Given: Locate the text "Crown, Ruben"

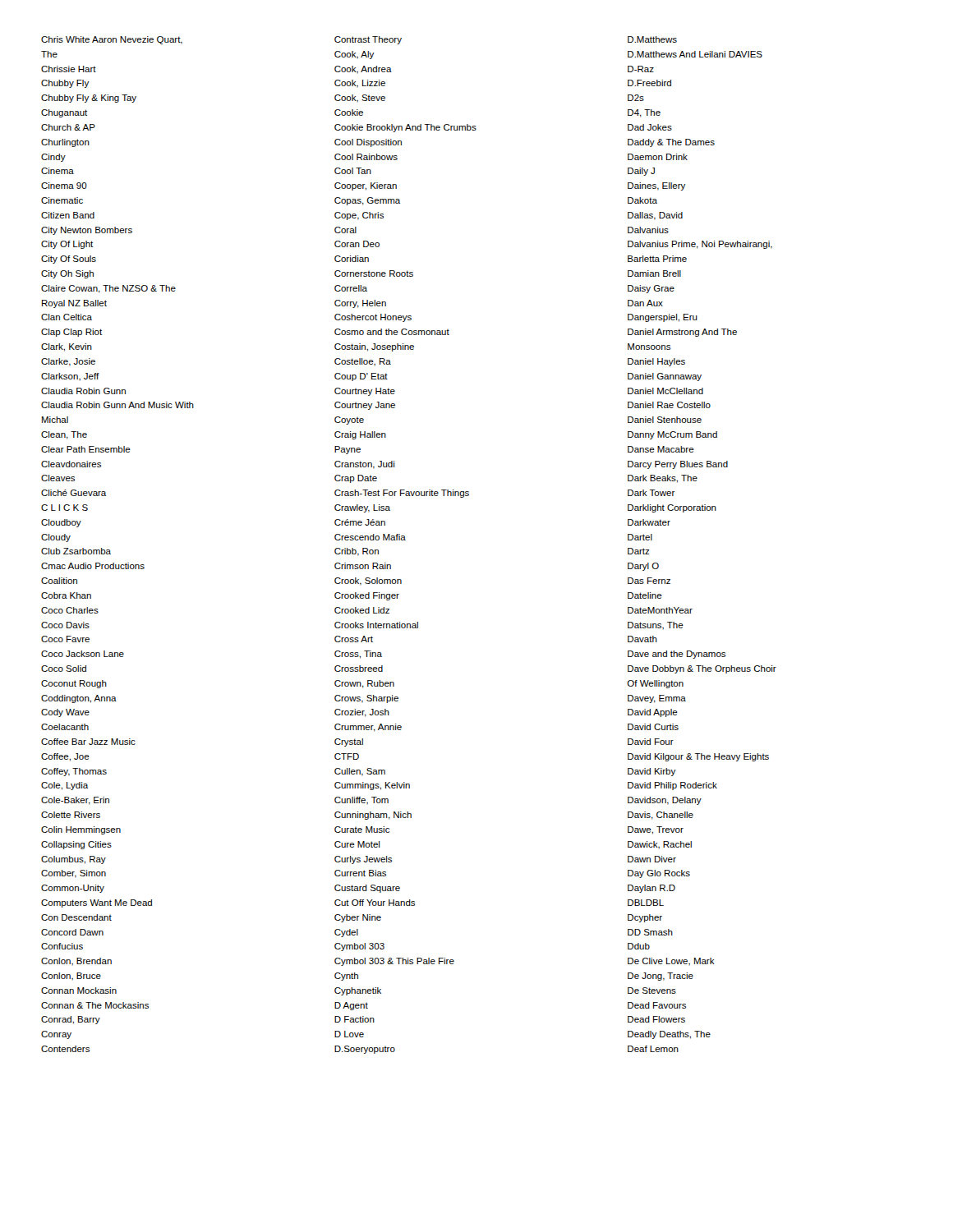Looking at the screenshot, I should pos(364,683).
